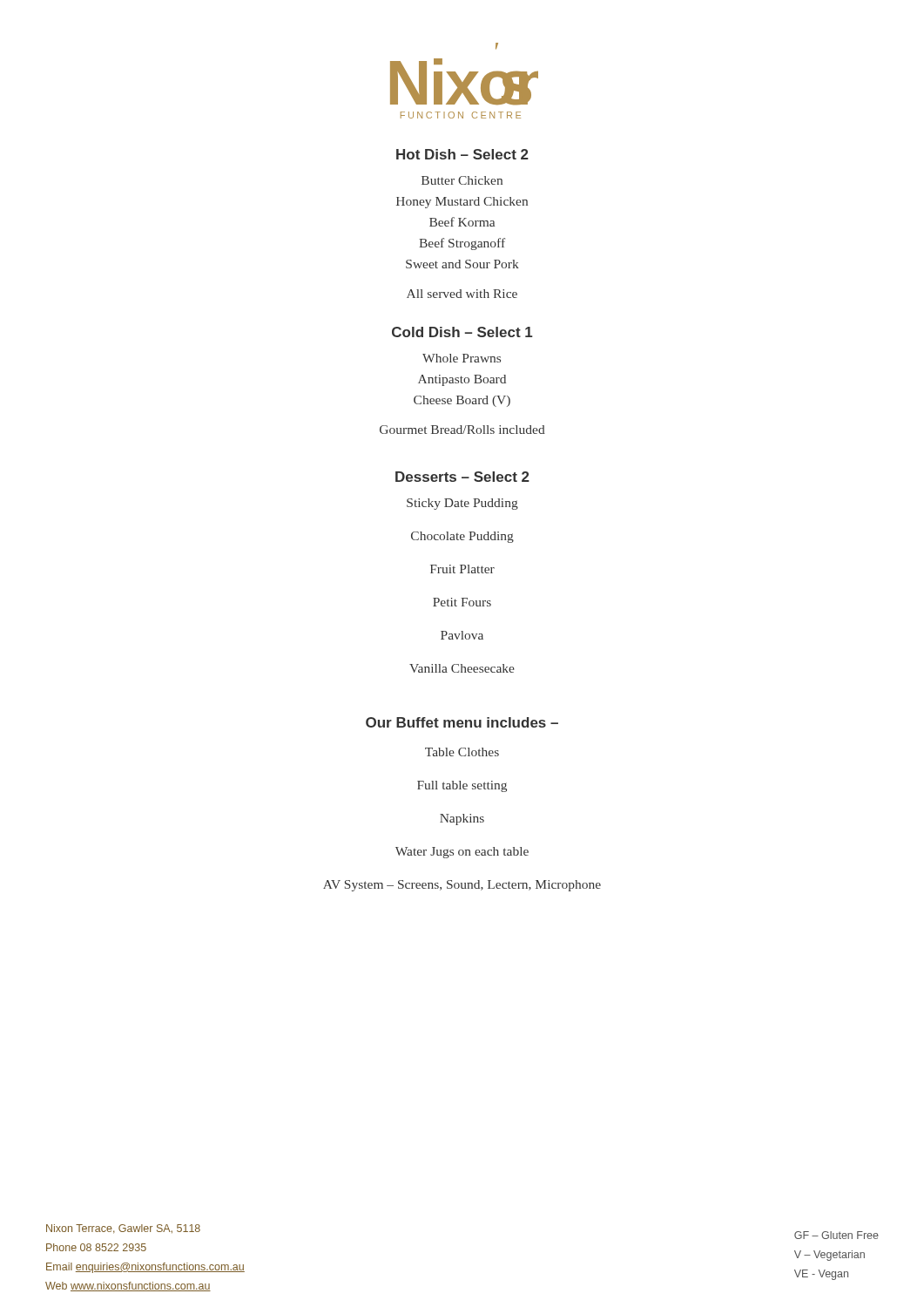Locate the text "Honey Mustard Chicken"
924x1307 pixels.
click(x=462, y=201)
